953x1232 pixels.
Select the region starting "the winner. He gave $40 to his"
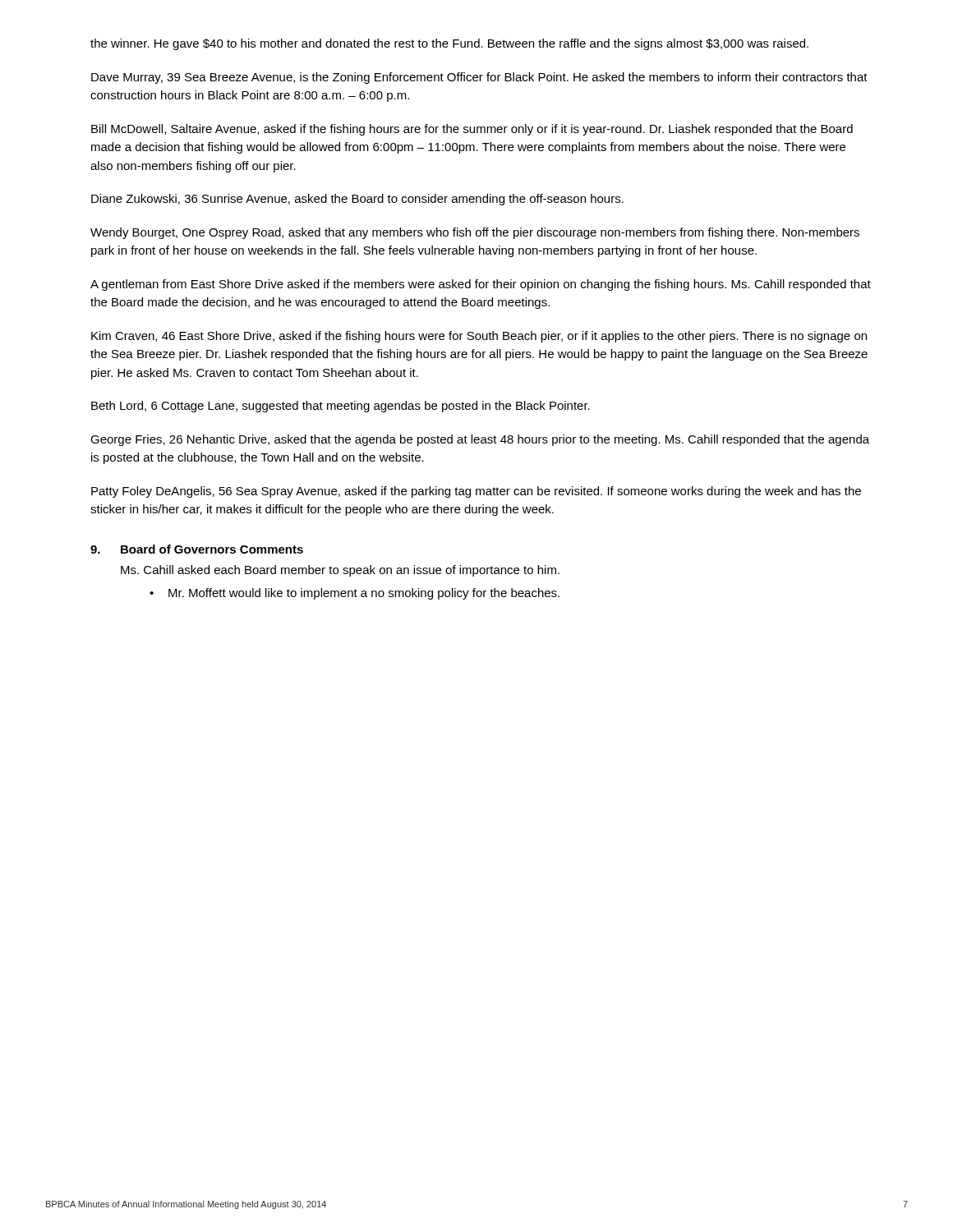click(x=450, y=43)
